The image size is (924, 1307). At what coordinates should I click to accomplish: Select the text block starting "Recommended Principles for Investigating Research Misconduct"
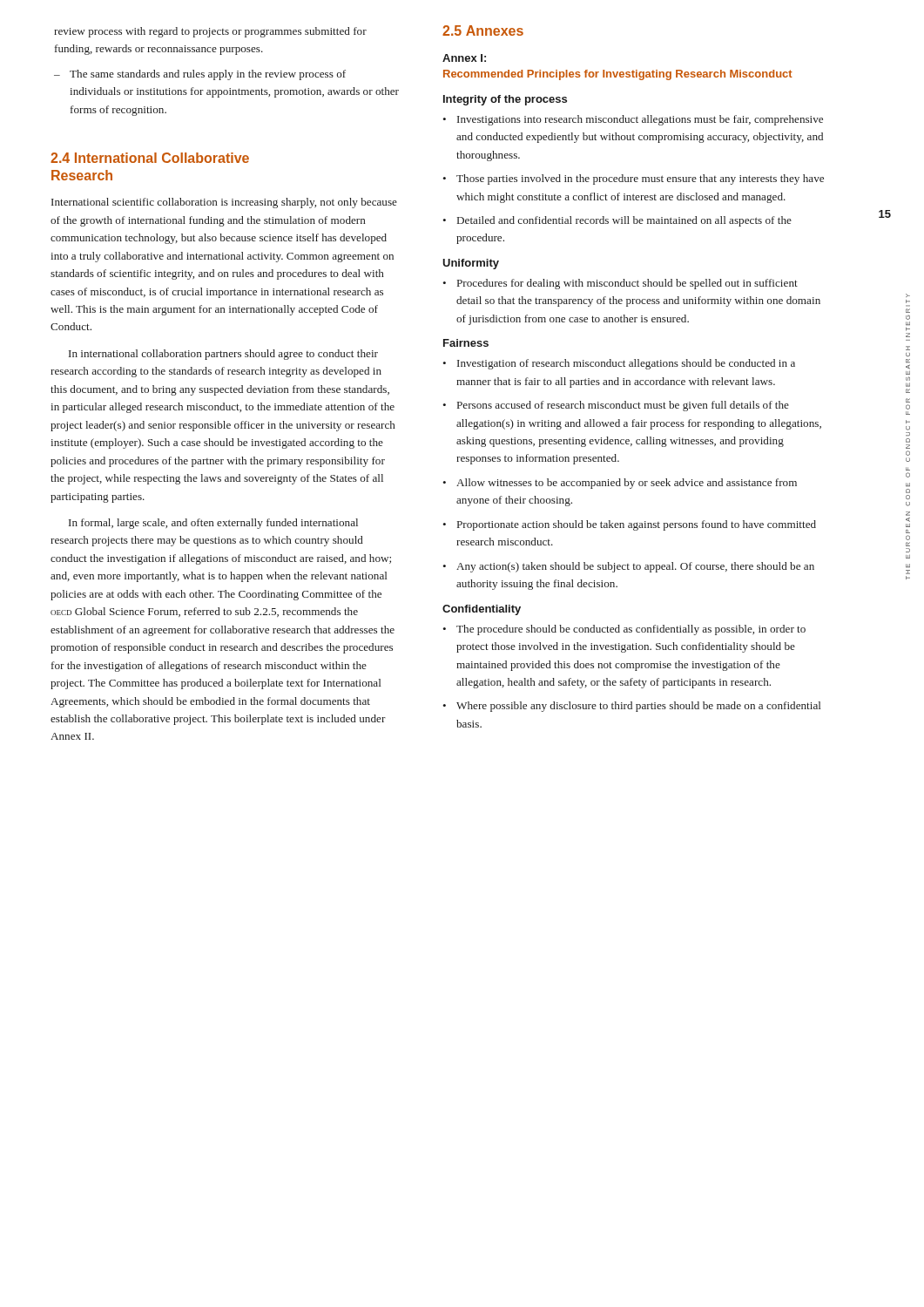click(x=617, y=73)
